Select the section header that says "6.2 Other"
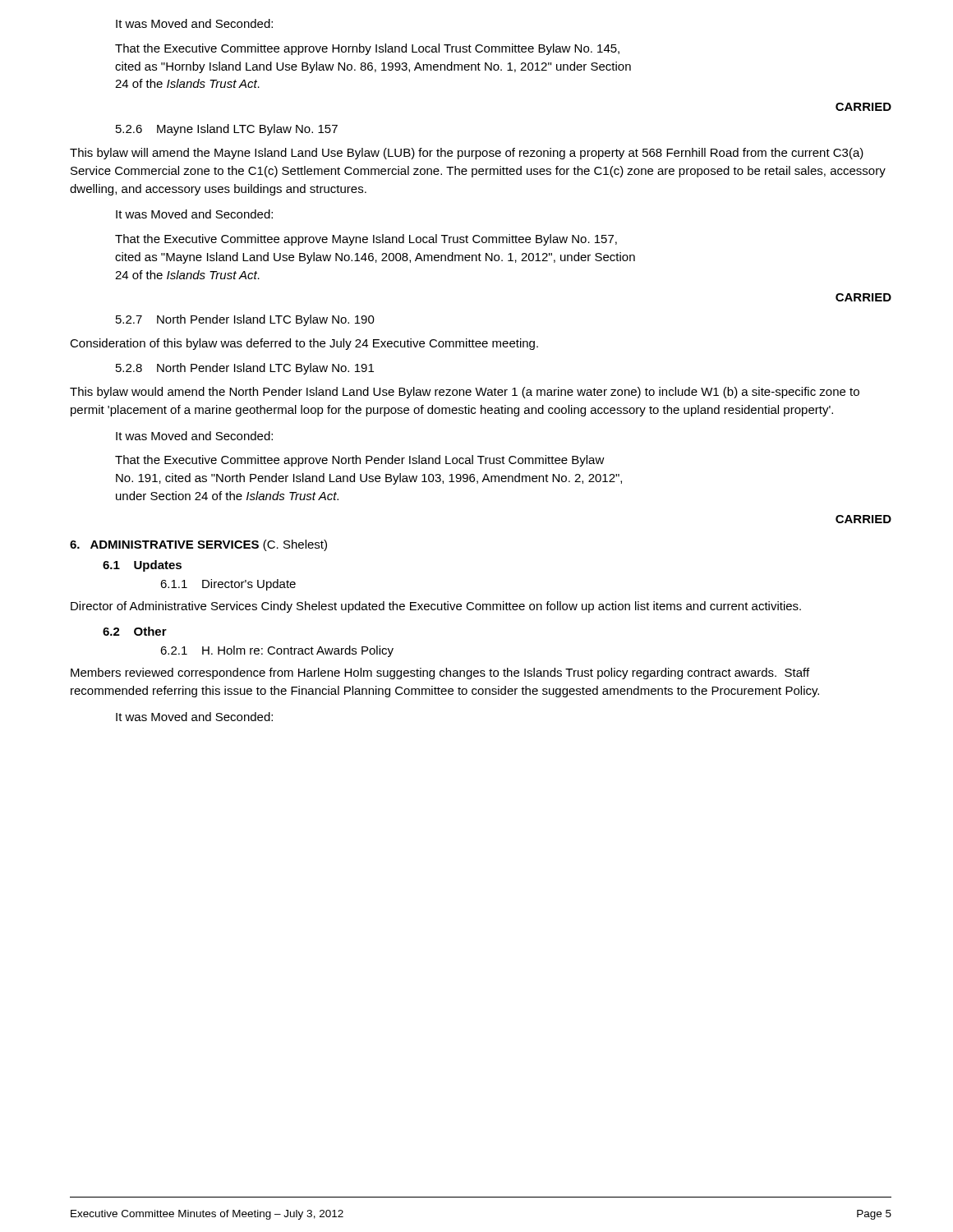 point(135,631)
